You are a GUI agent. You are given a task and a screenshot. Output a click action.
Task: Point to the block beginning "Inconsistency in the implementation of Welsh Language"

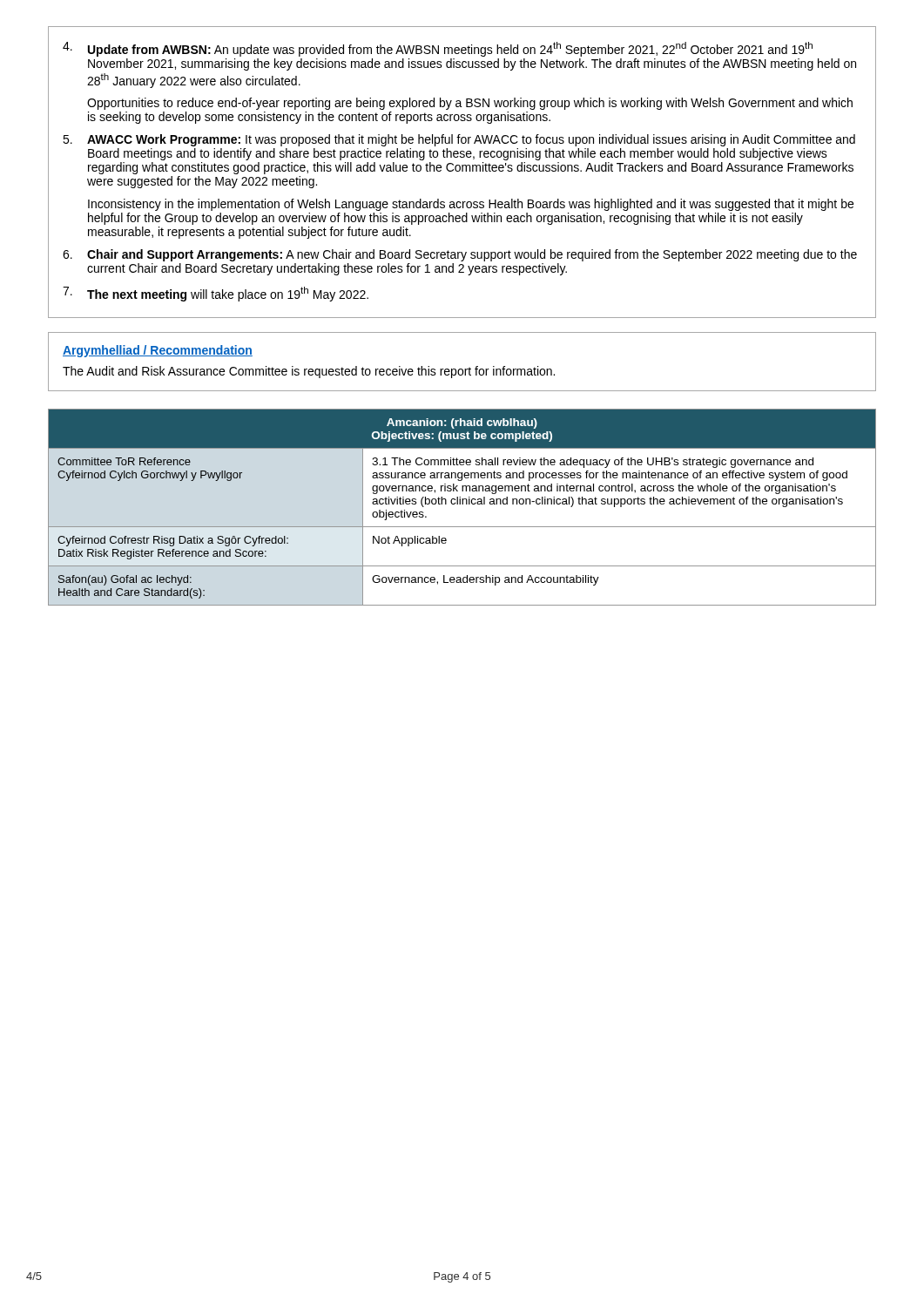(x=471, y=218)
